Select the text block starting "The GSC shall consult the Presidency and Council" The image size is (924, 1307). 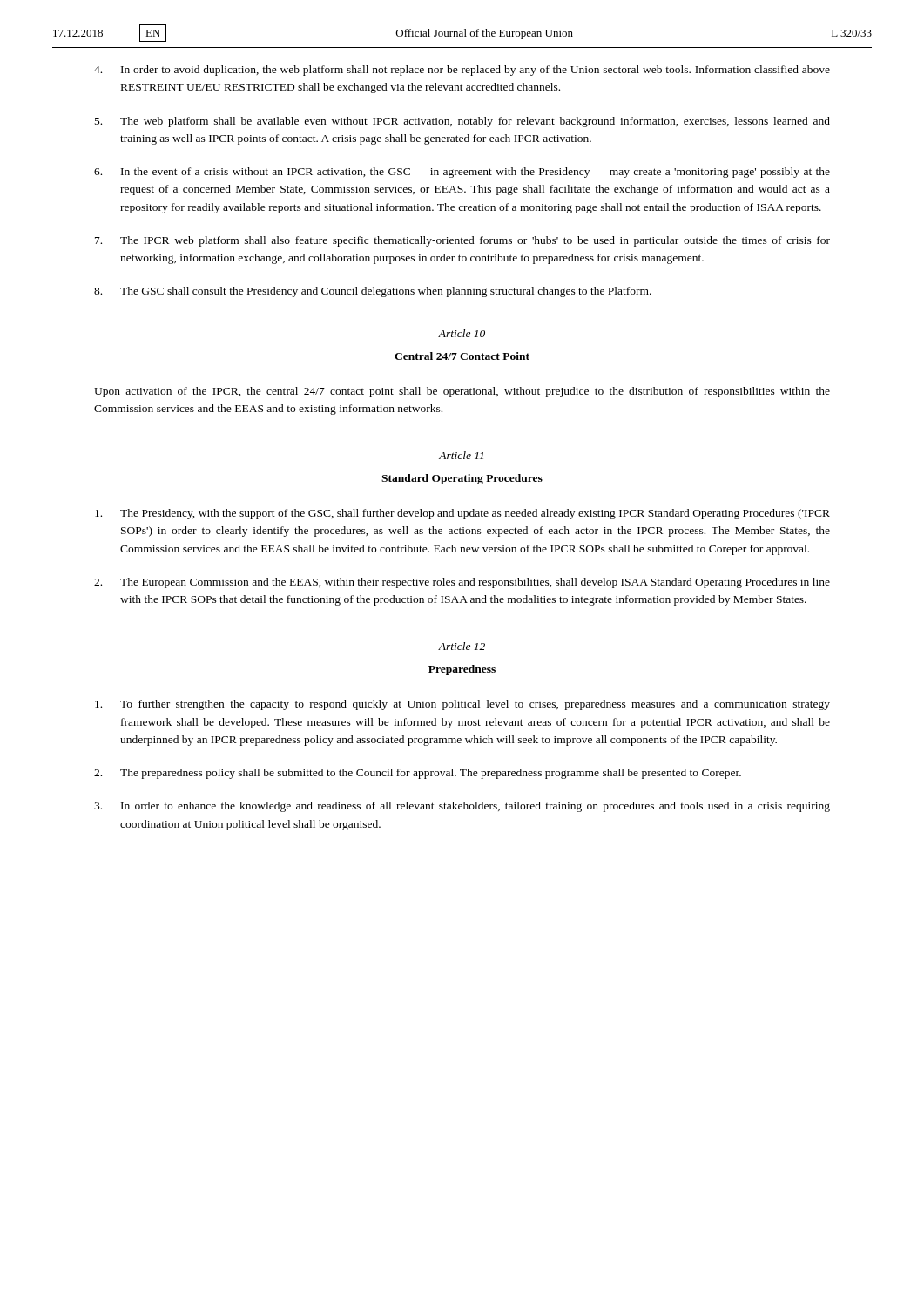pos(462,291)
